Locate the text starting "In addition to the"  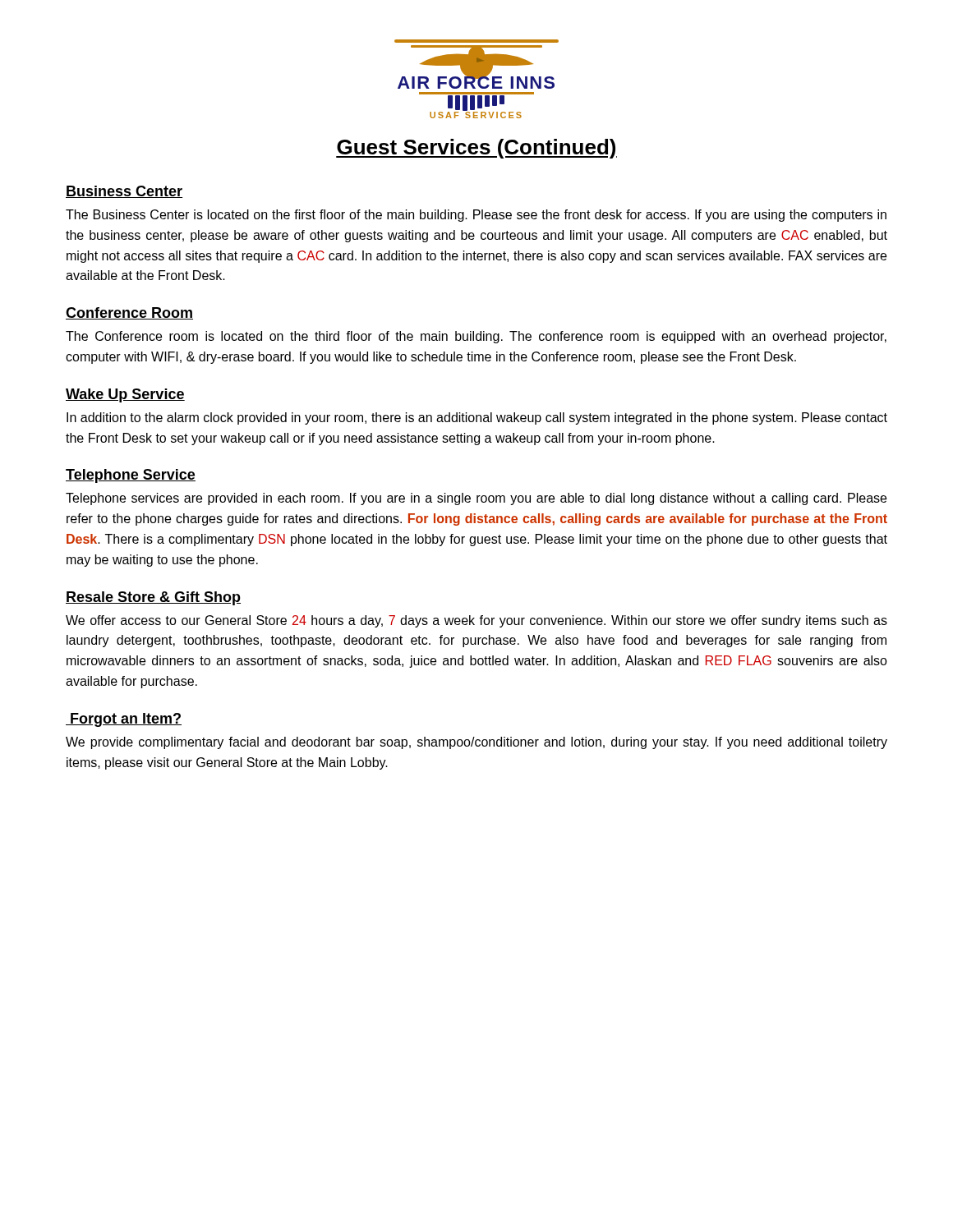[x=476, y=428]
